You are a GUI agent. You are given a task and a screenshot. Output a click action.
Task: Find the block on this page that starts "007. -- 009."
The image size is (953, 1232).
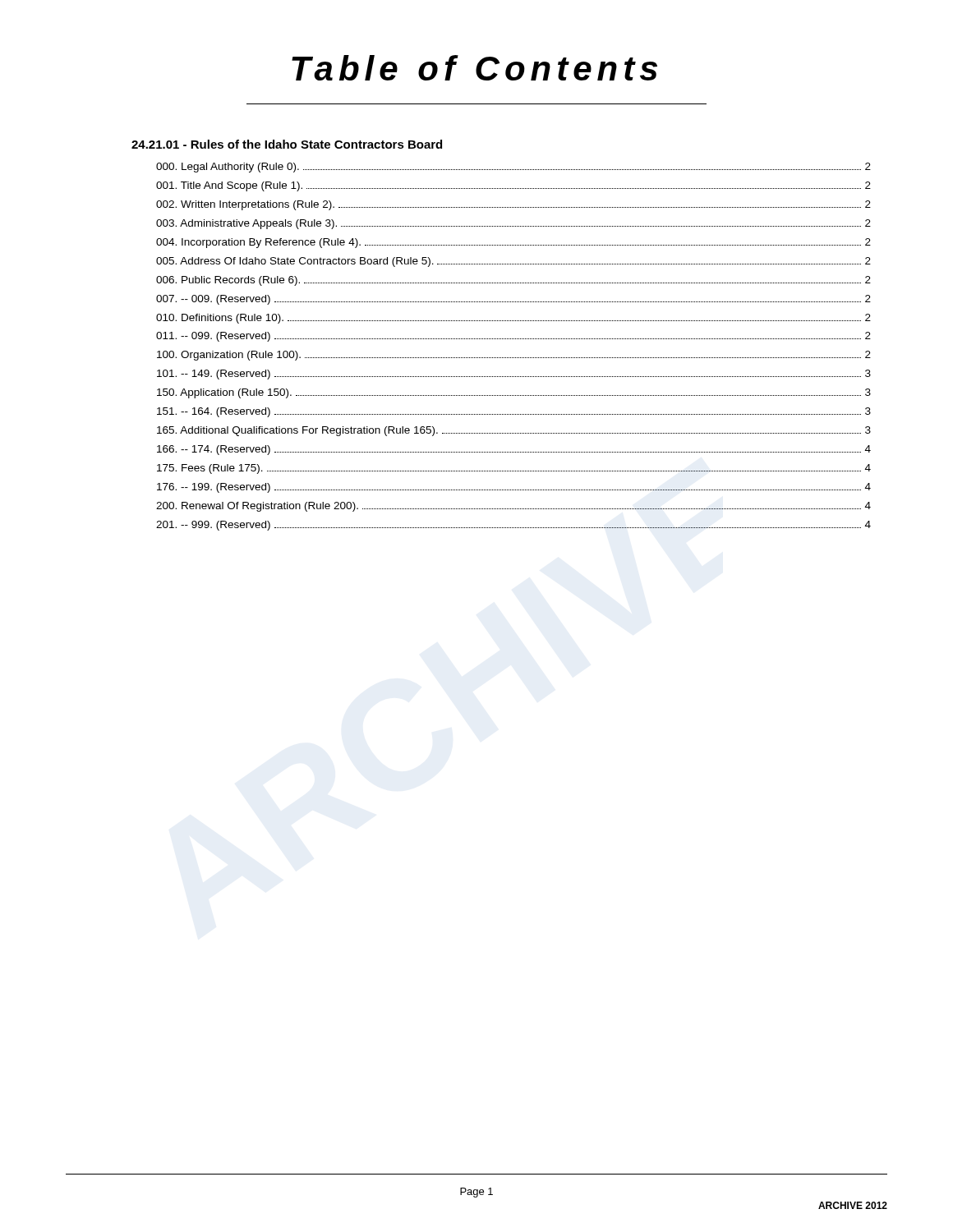pos(513,299)
